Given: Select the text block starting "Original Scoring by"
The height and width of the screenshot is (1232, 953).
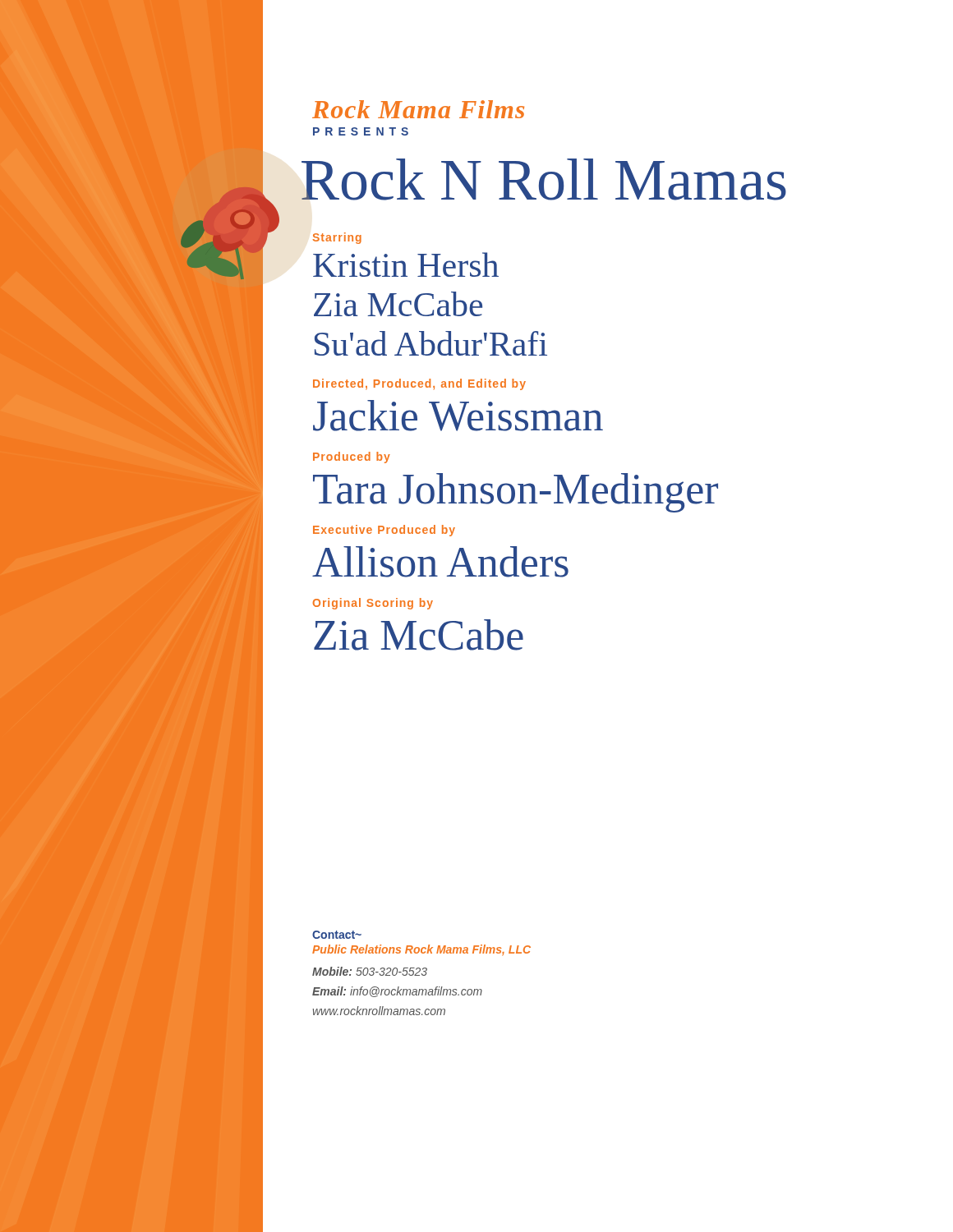Looking at the screenshot, I should [x=373, y=604].
